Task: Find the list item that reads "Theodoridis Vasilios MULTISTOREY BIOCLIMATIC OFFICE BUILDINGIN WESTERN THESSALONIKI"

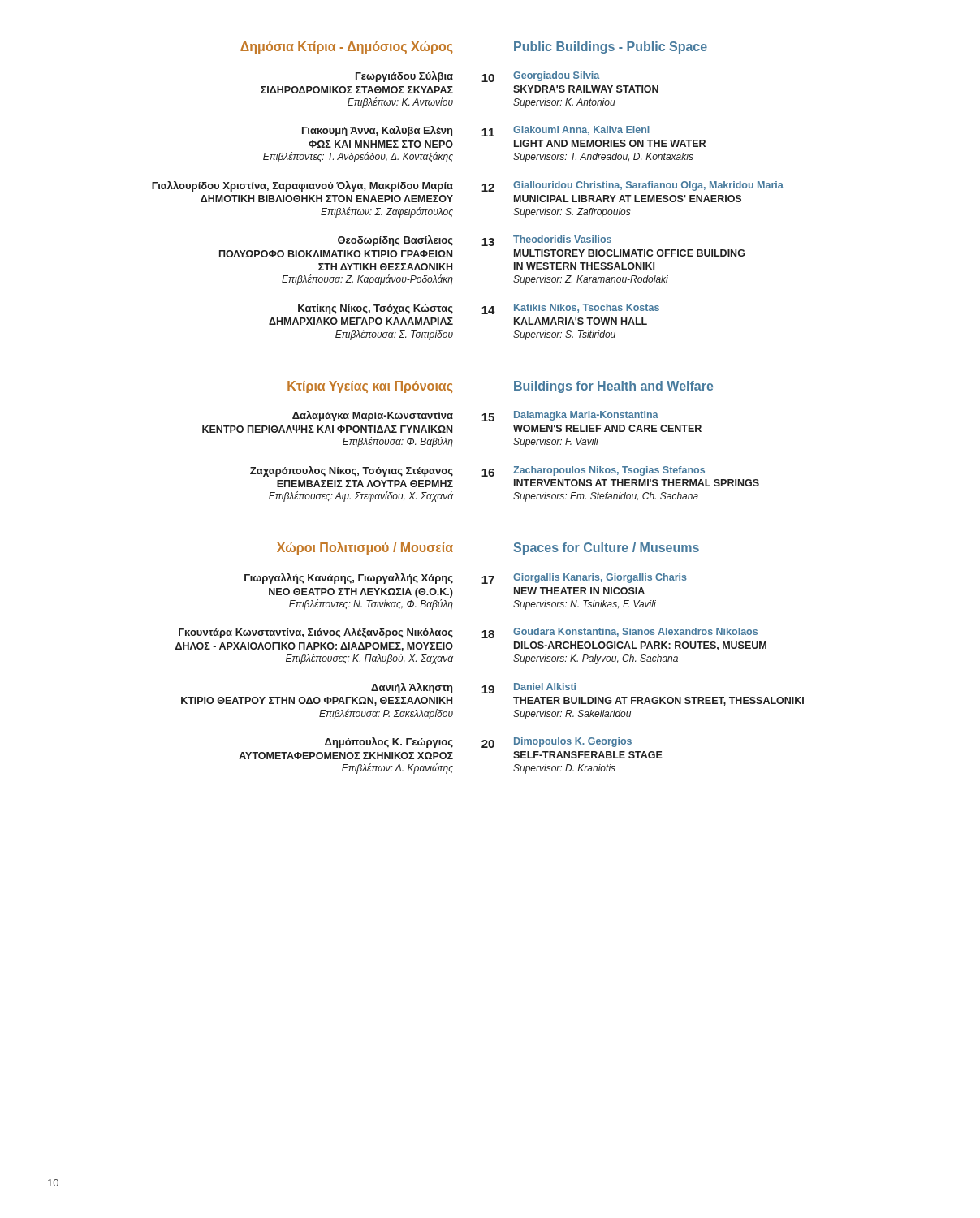Action: pos(731,253)
